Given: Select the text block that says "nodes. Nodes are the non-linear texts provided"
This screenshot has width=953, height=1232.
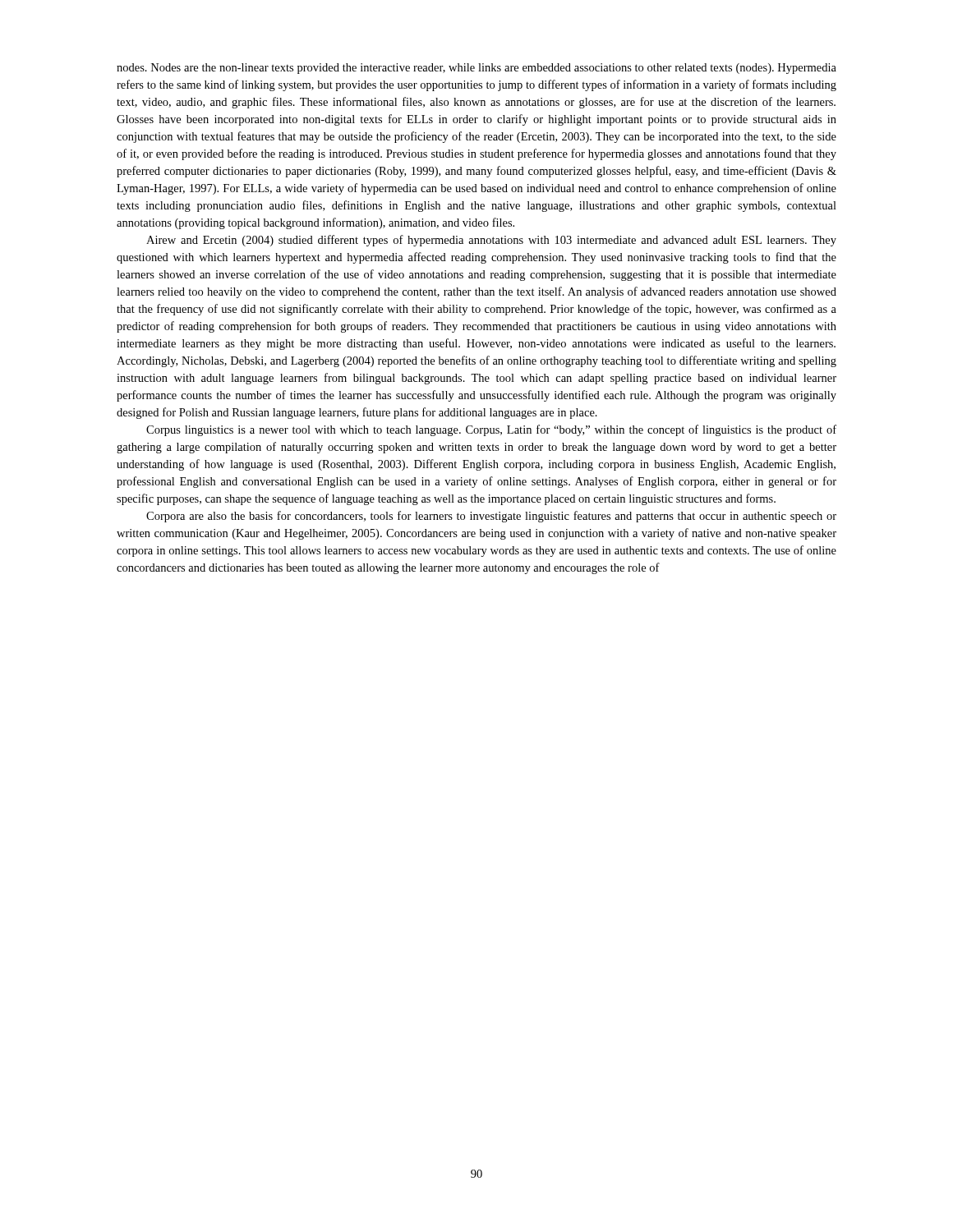Looking at the screenshot, I should tap(476, 318).
